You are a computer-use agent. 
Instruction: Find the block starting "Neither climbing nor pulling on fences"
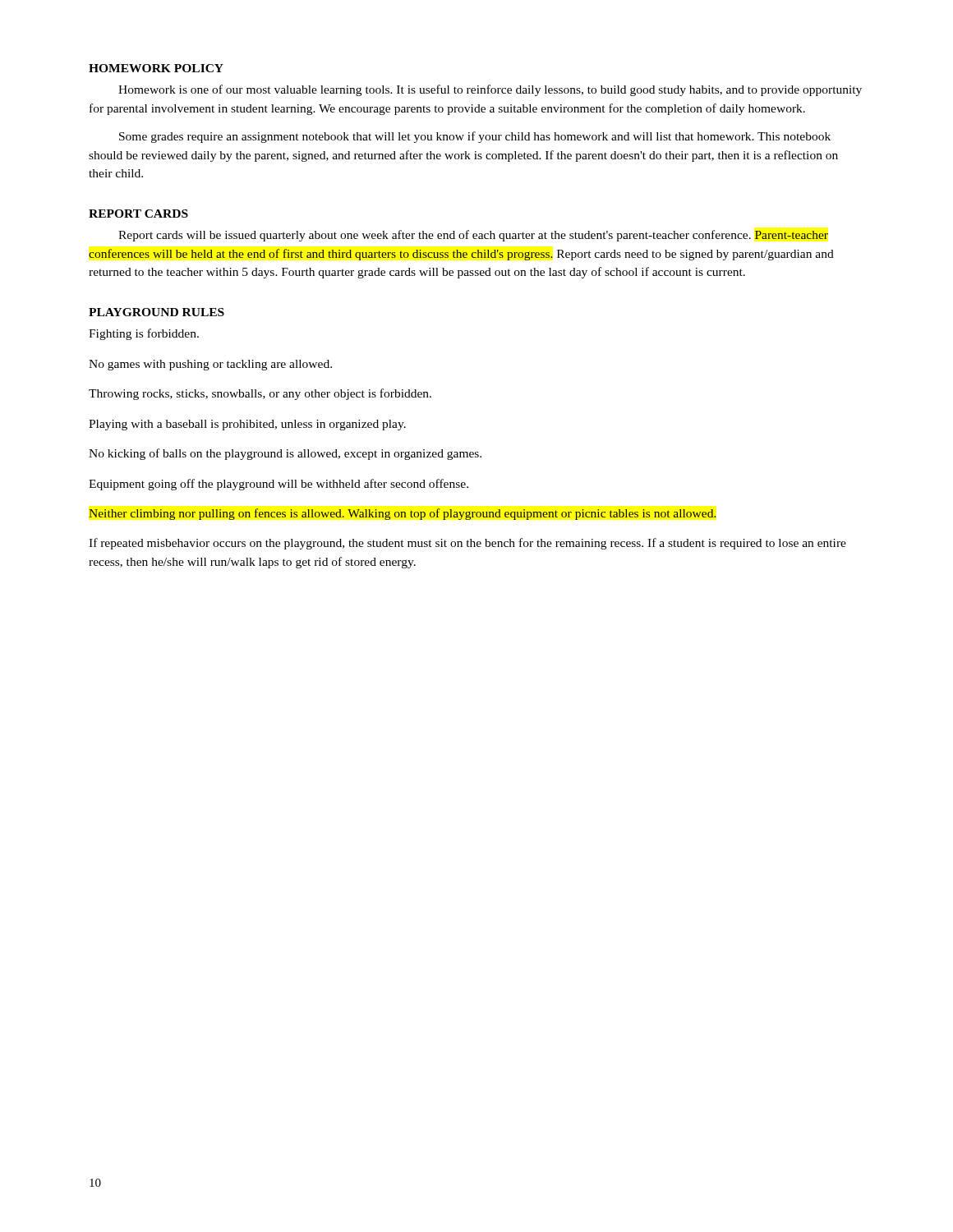pyautogui.click(x=403, y=513)
